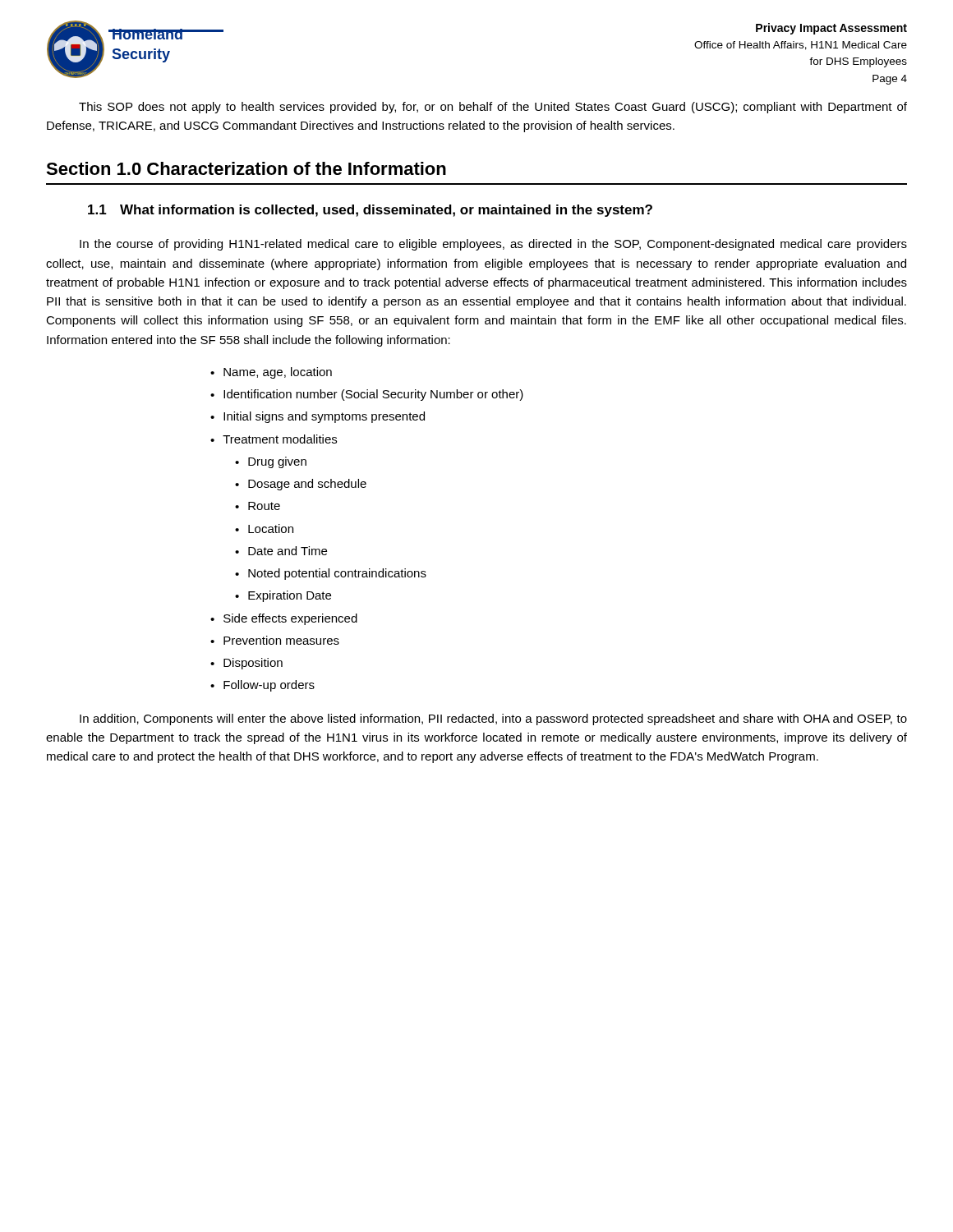Point to the block beginning "In addition, Components will enter the"

click(476, 737)
